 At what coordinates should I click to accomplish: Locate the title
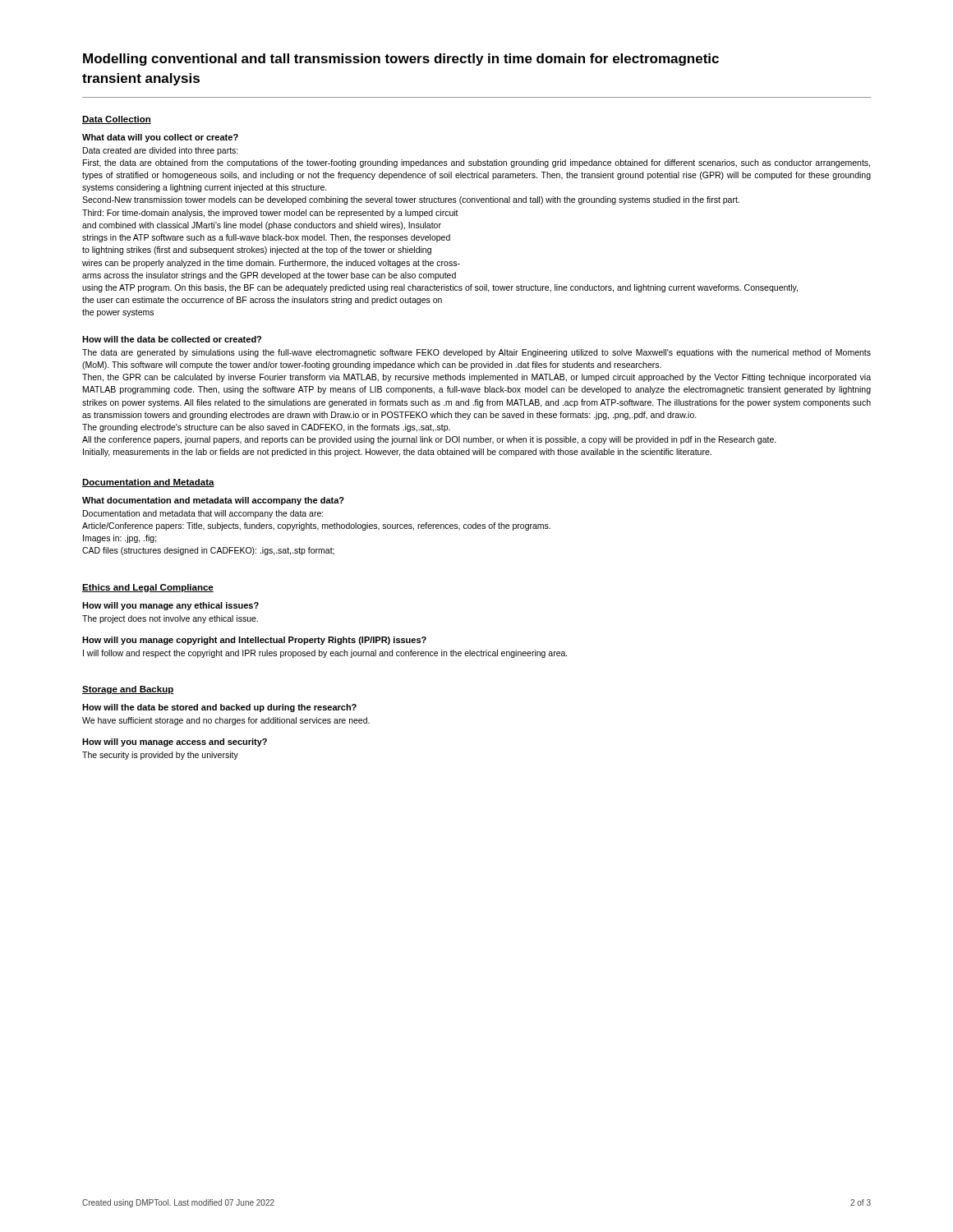click(x=476, y=69)
